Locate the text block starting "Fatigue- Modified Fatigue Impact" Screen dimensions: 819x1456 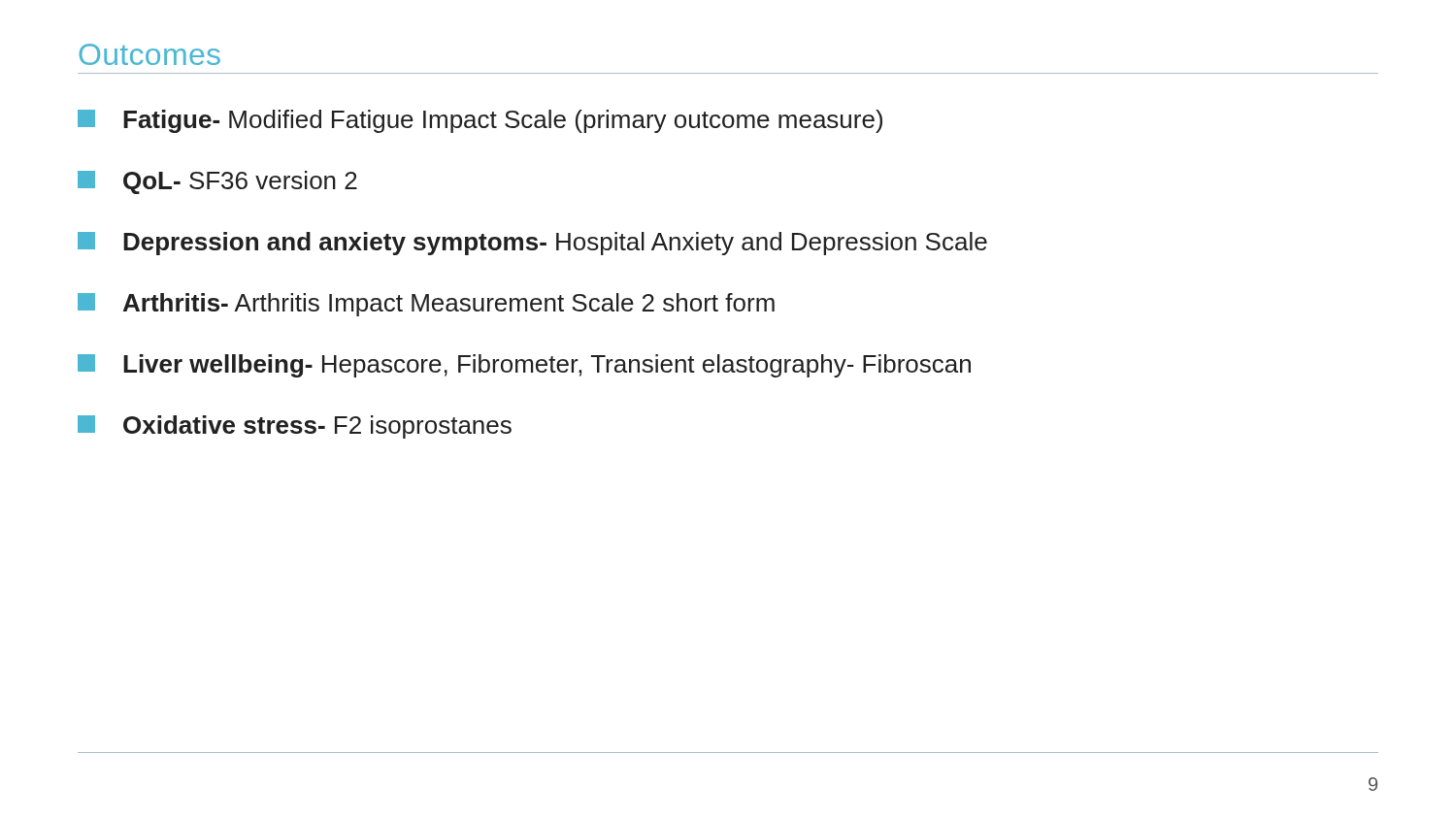tap(728, 120)
